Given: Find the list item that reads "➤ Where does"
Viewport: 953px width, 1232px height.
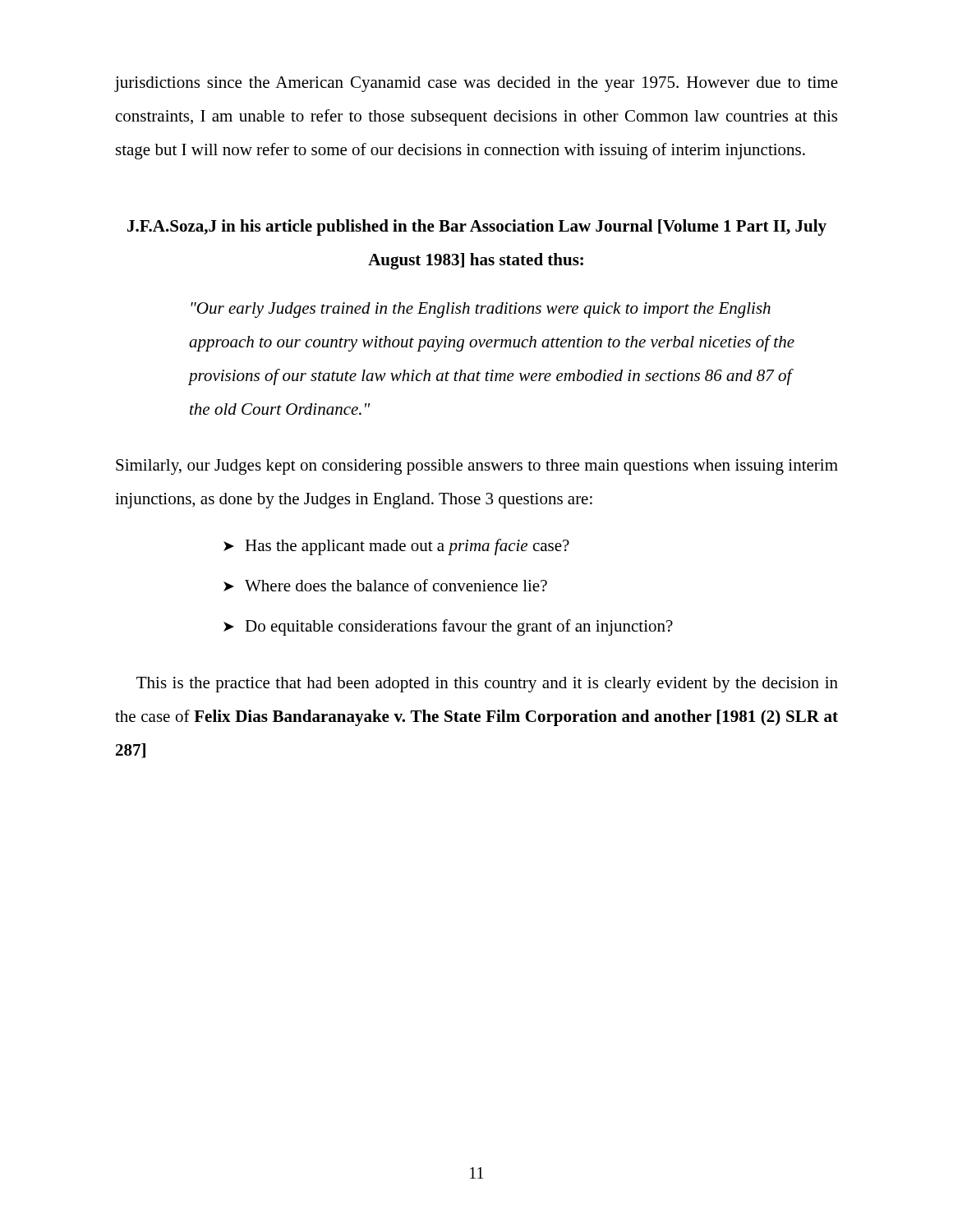Looking at the screenshot, I should click(x=518, y=586).
